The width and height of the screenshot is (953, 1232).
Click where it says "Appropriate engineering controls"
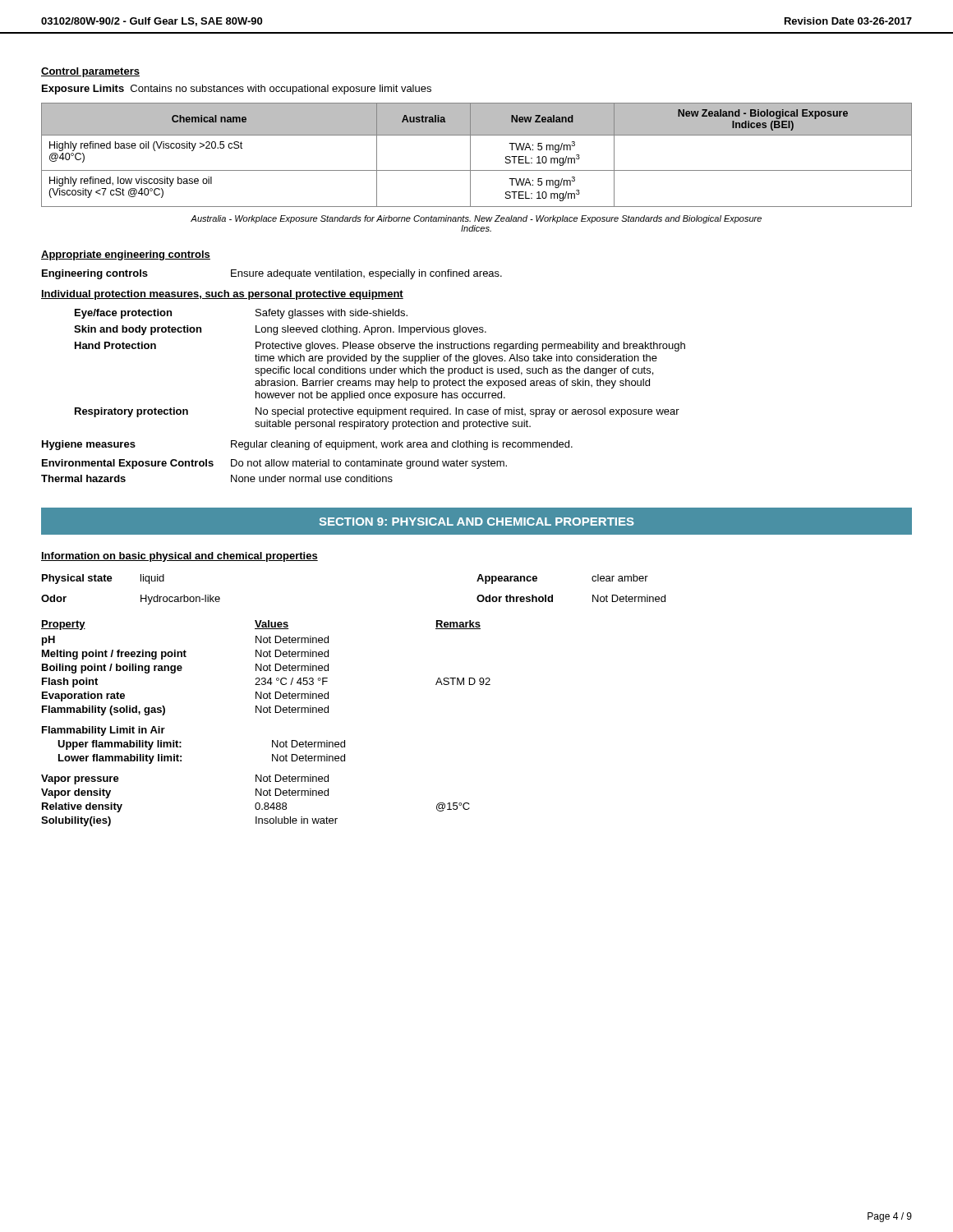[x=126, y=254]
